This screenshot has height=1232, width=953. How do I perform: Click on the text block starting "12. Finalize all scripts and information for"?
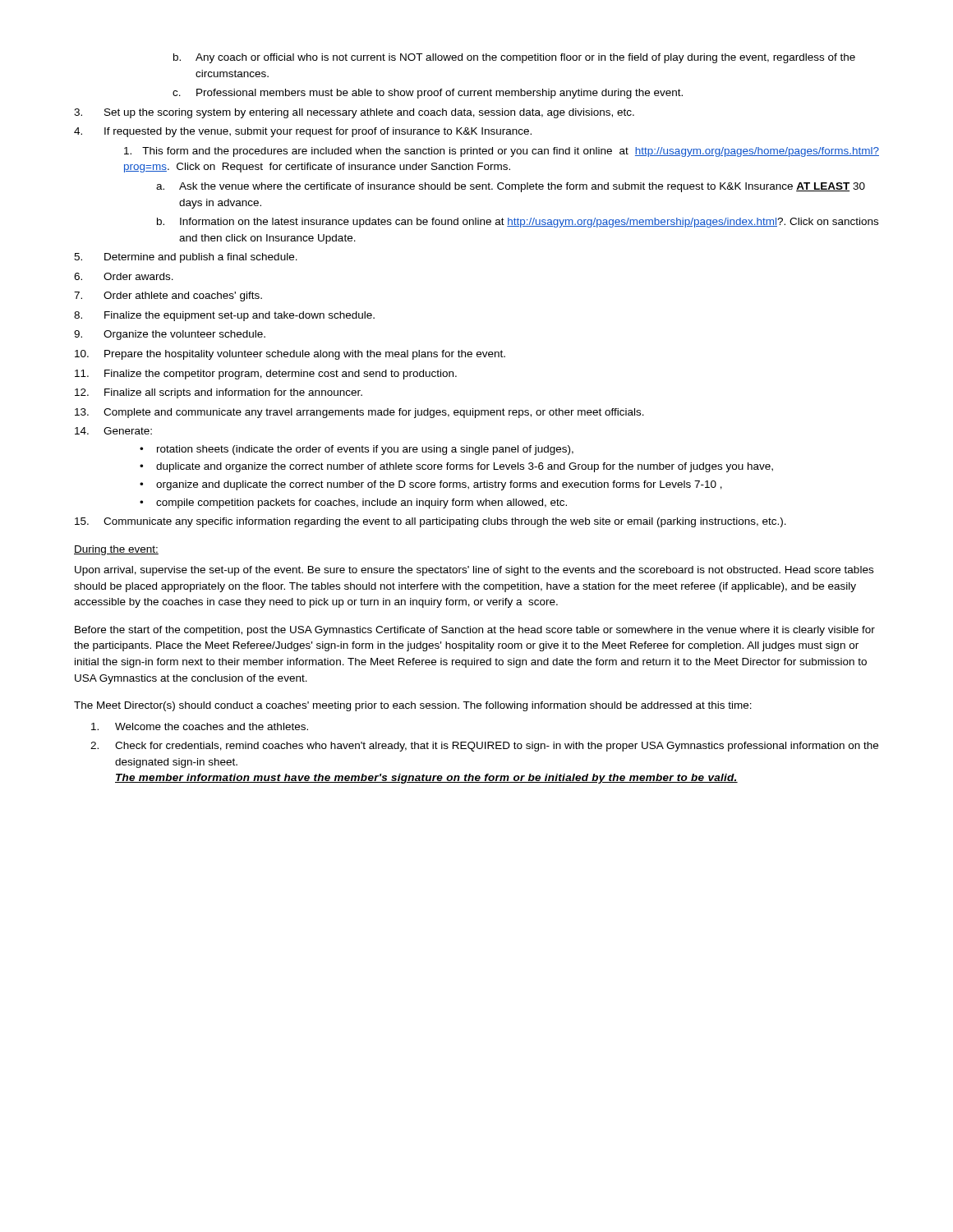(219, 393)
